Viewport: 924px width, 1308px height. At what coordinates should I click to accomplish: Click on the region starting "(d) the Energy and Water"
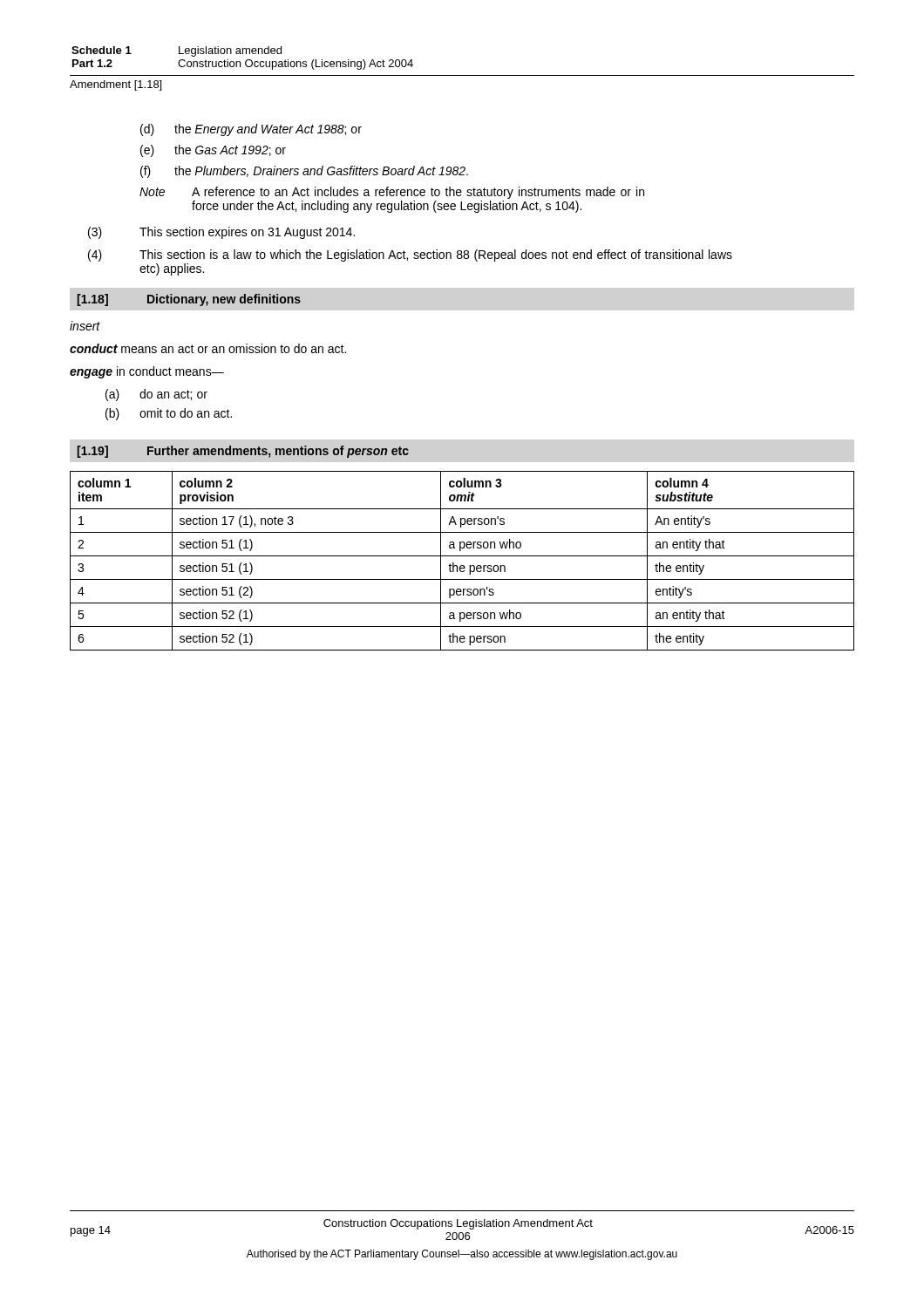click(250, 129)
